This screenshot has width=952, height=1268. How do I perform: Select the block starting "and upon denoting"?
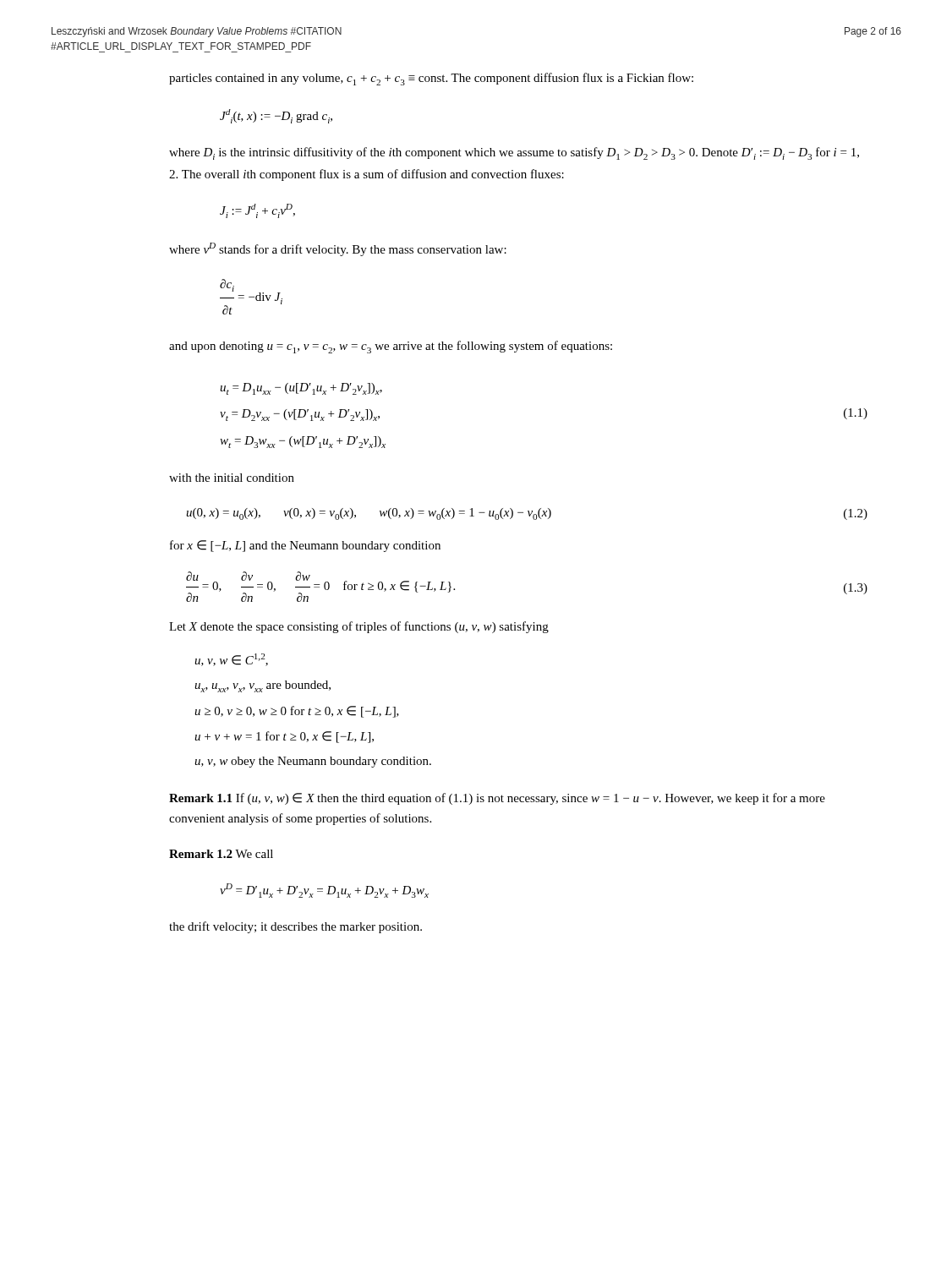point(391,347)
